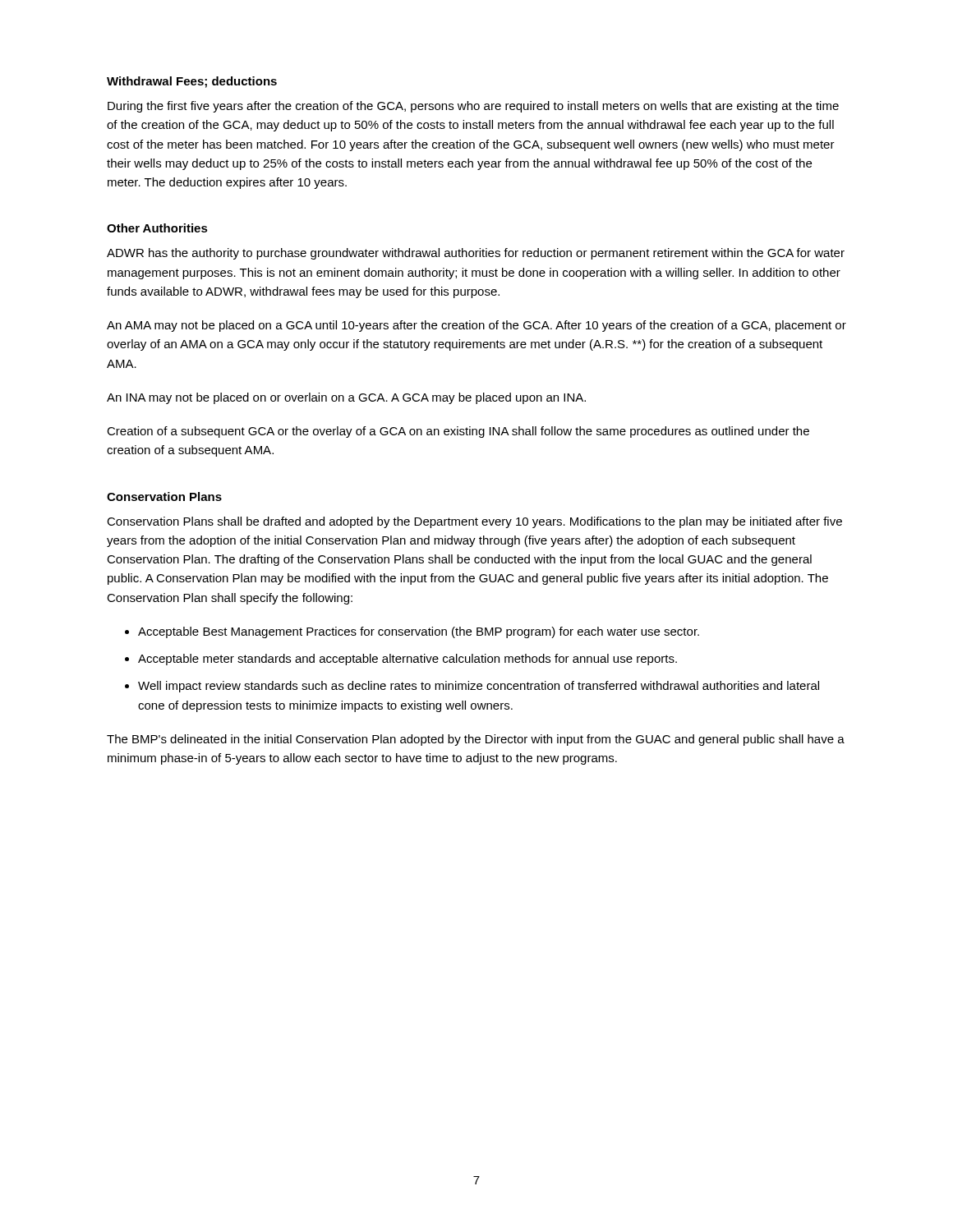Find the block on this page that starts "Well impact review"
This screenshot has width=953, height=1232.
coord(479,695)
